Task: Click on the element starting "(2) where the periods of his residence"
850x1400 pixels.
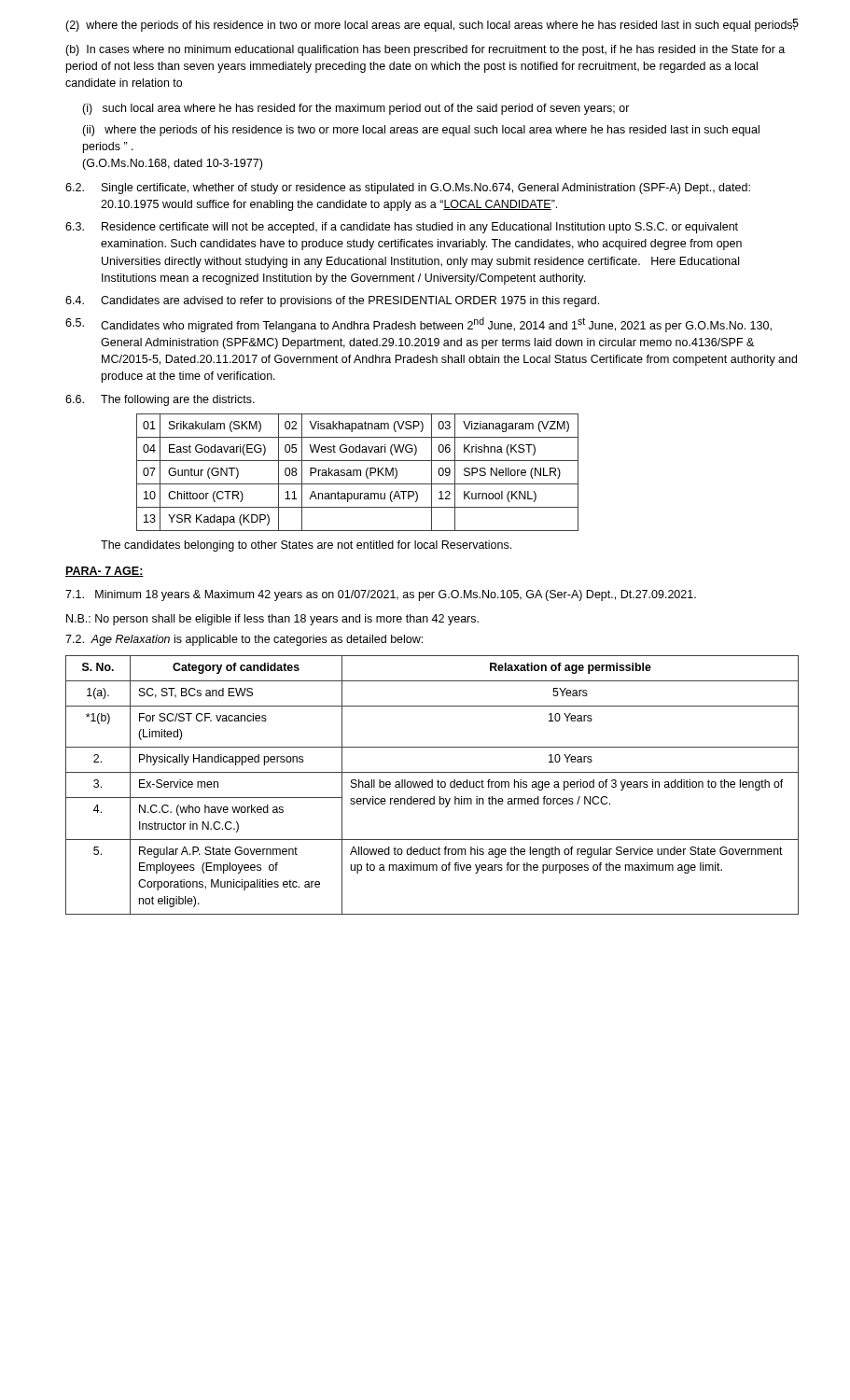Action: [x=431, y=25]
